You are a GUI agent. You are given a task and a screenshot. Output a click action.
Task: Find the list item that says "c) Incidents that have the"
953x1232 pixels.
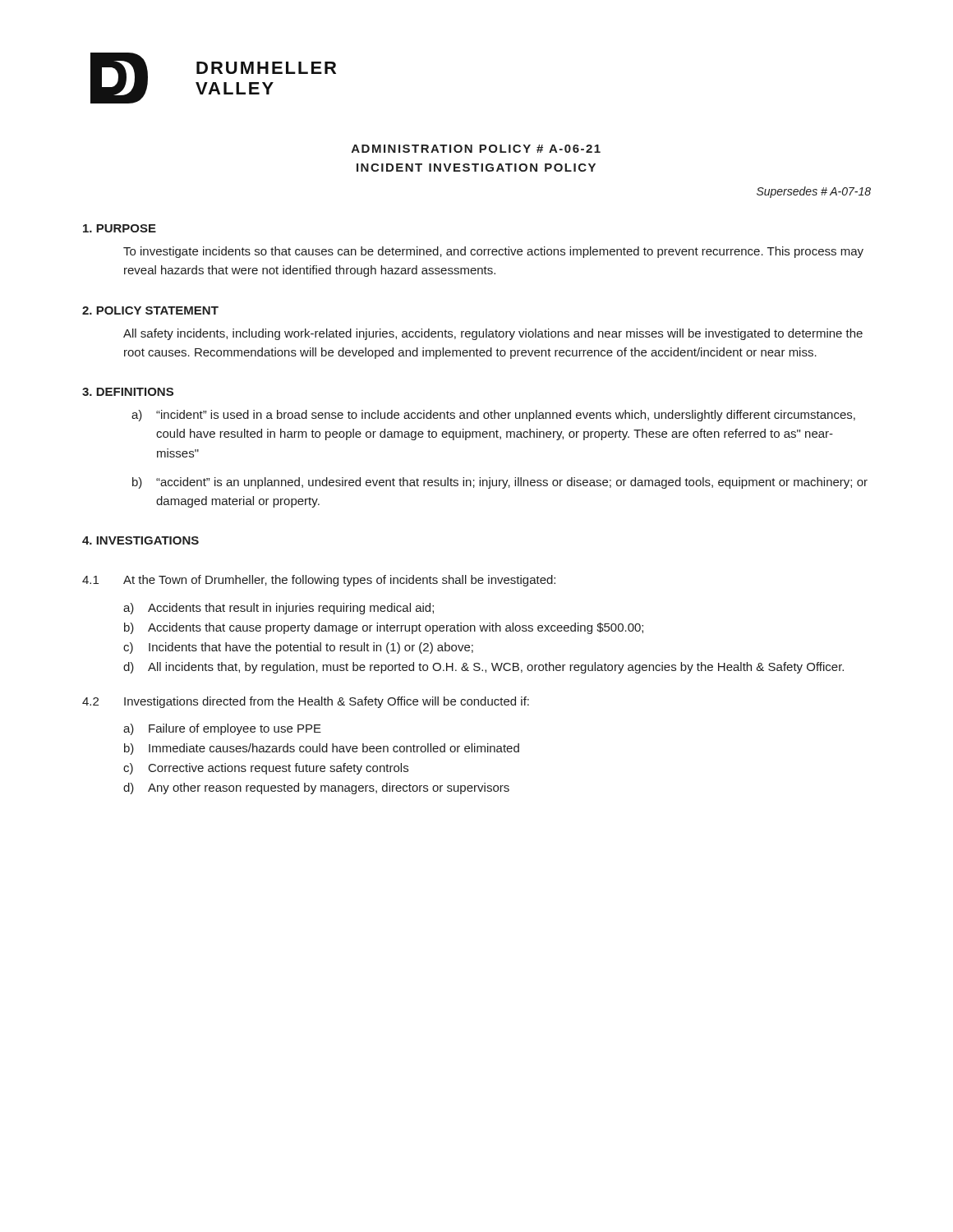click(298, 648)
